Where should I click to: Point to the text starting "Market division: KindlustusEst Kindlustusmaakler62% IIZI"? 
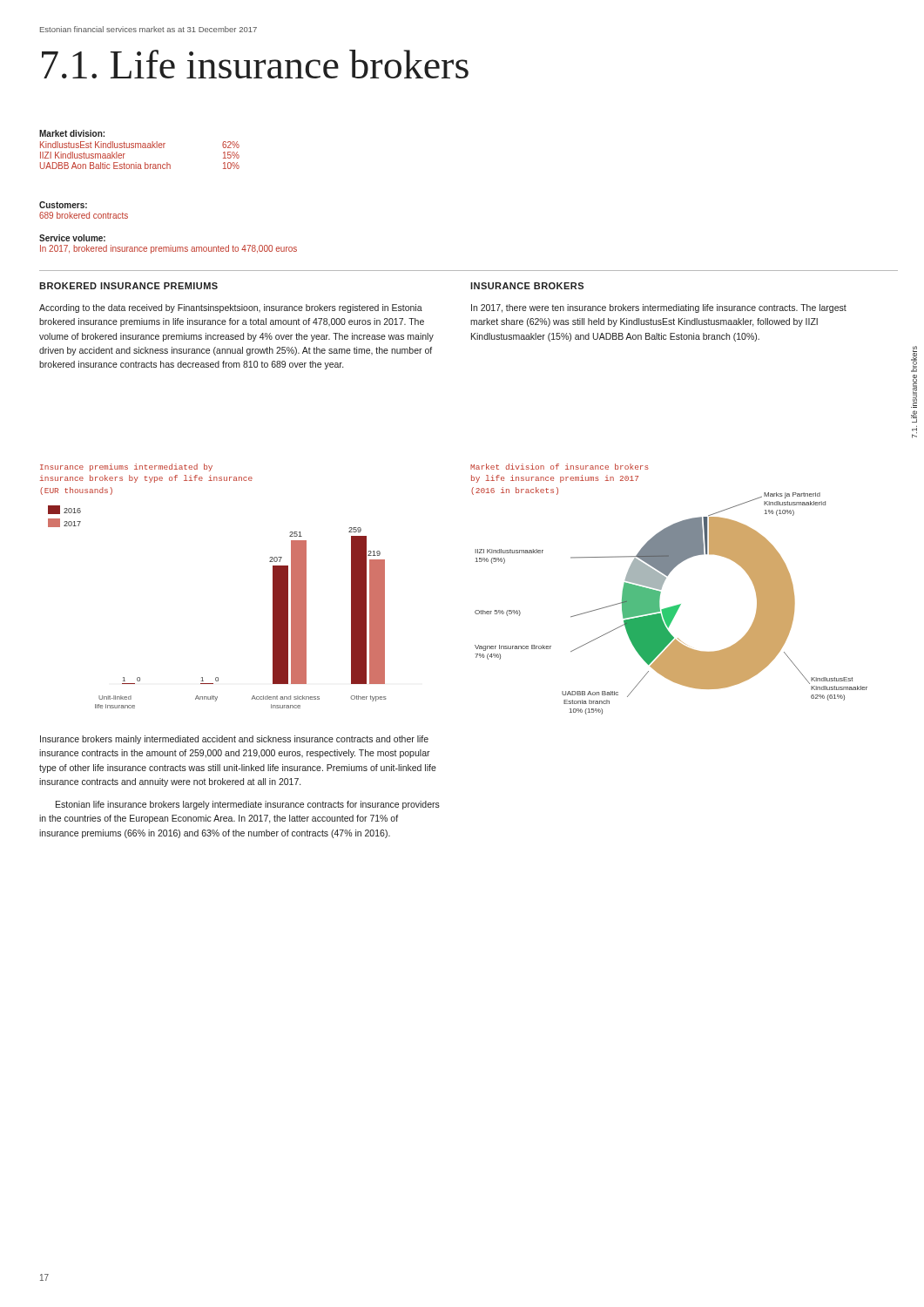pyautogui.click(x=139, y=150)
